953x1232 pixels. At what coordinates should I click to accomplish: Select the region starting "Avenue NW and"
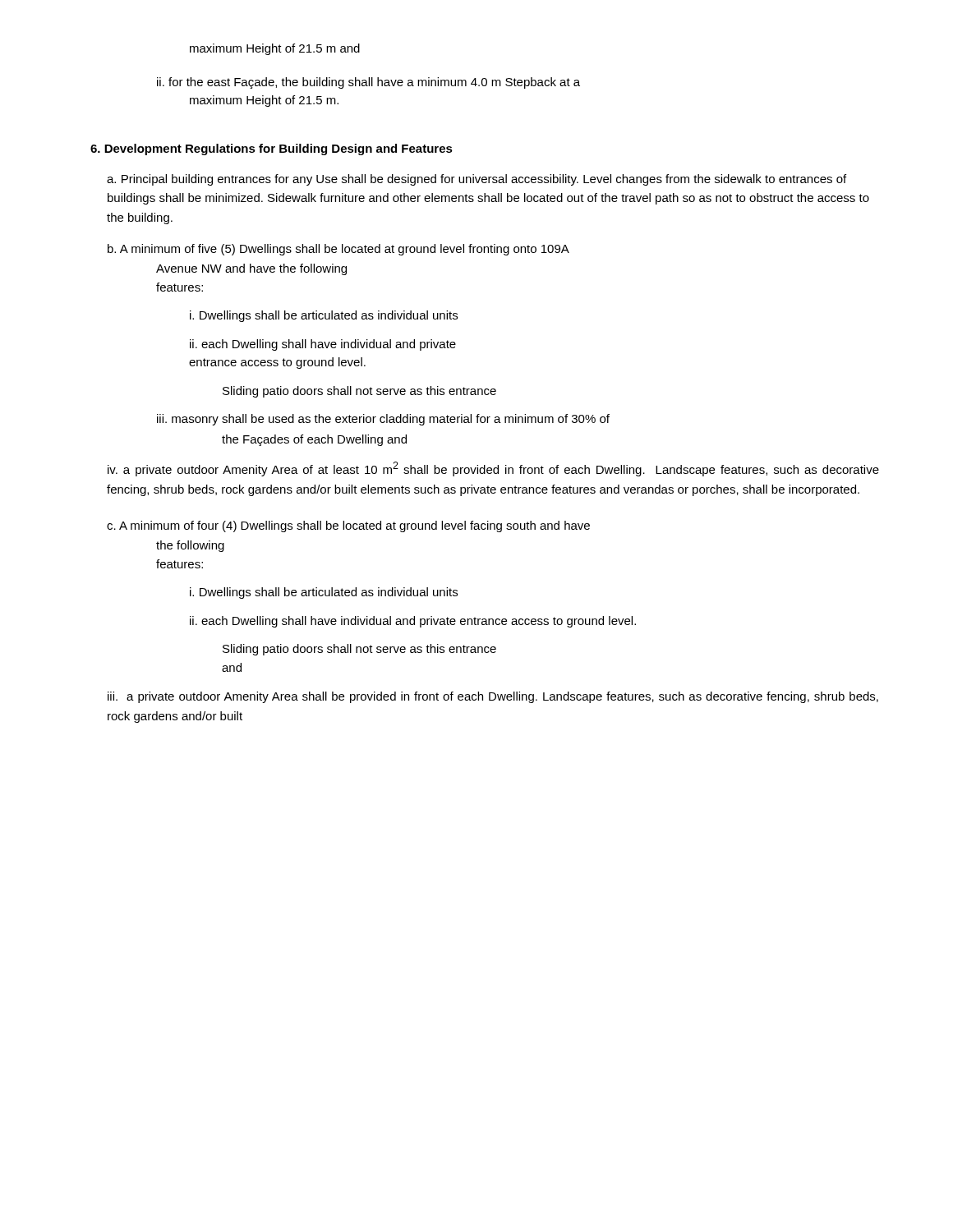pos(252,278)
